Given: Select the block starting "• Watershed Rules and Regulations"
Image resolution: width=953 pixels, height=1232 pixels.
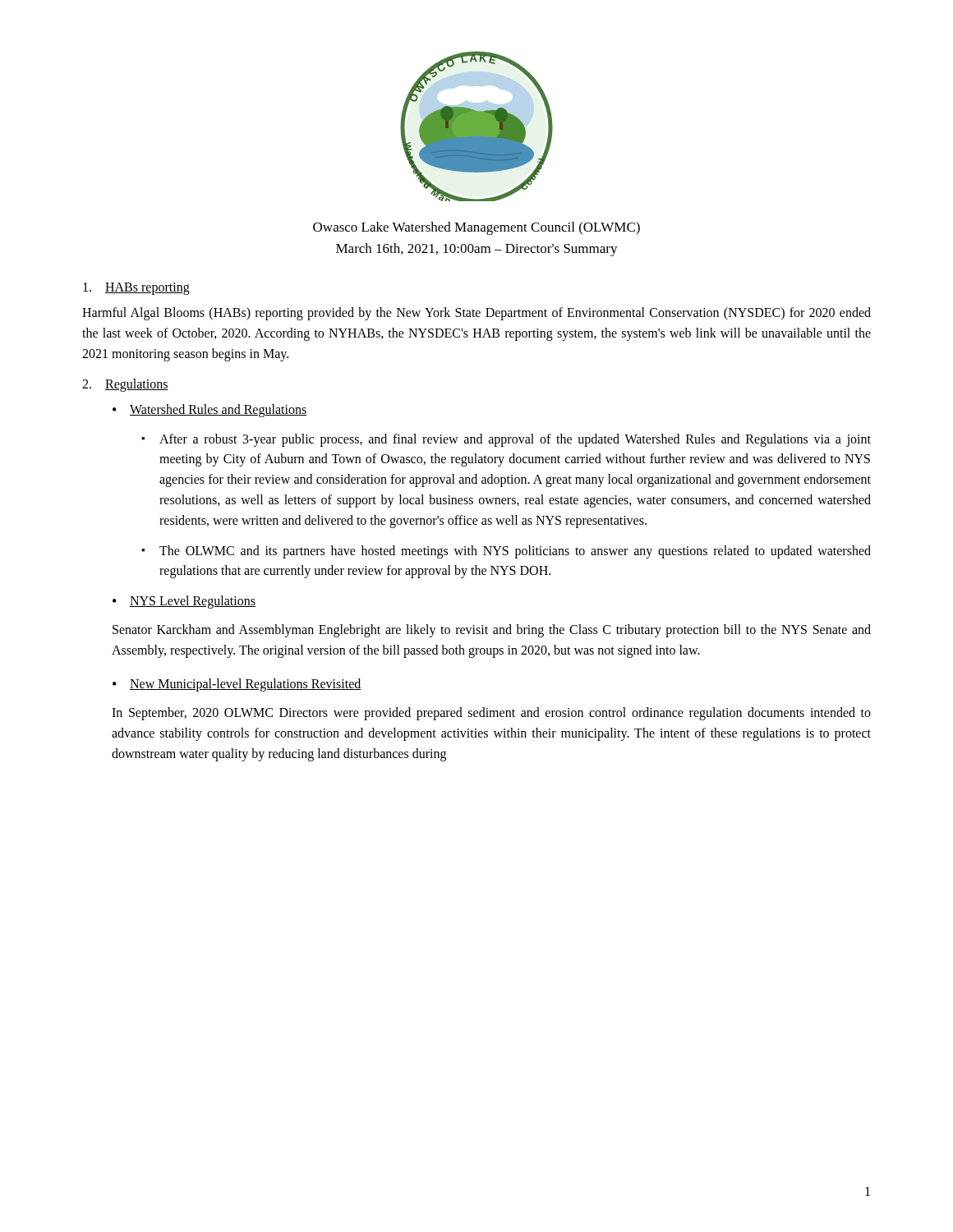Looking at the screenshot, I should point(209,411).
